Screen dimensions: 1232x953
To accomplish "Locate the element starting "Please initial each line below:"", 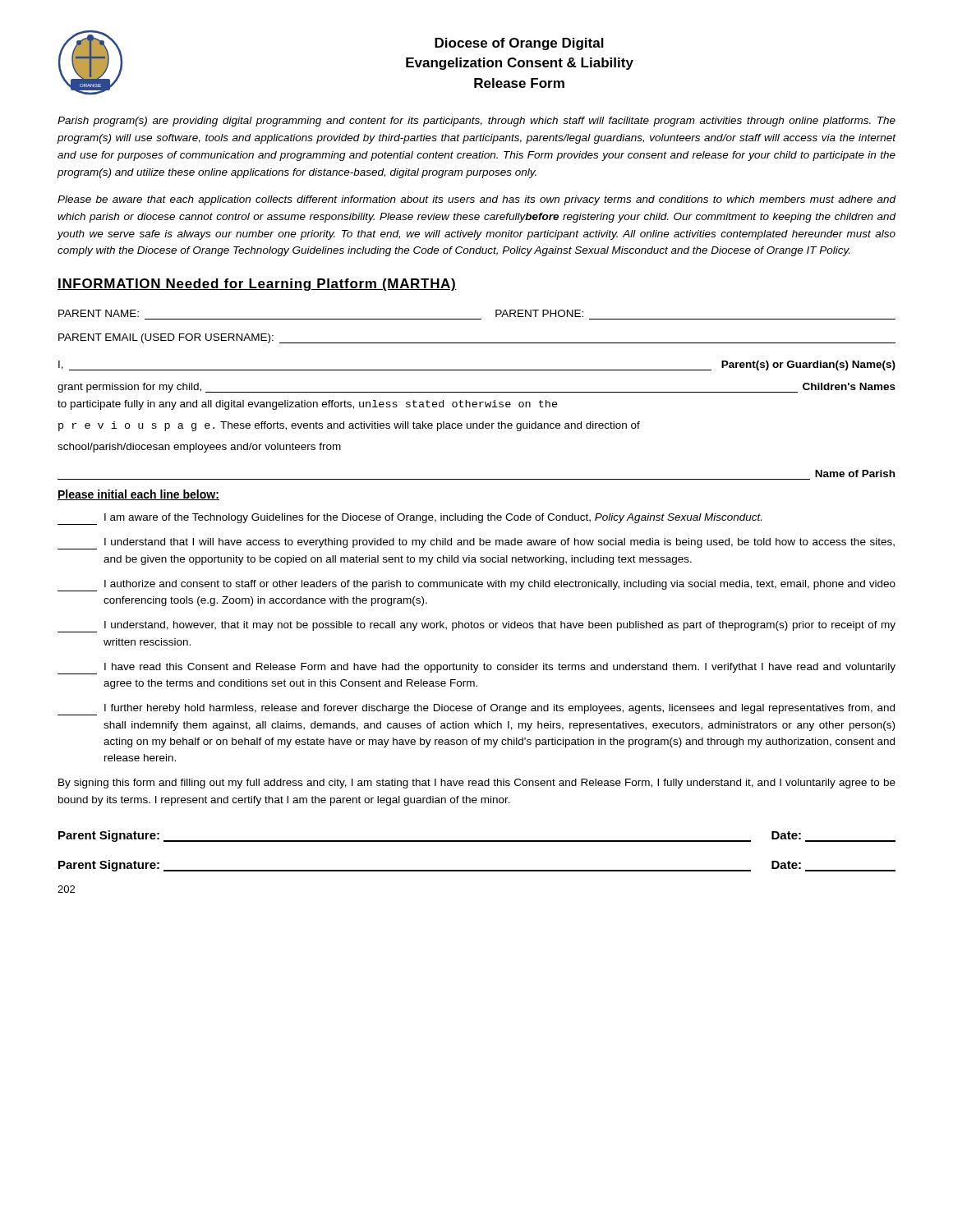I will point(138,495).
